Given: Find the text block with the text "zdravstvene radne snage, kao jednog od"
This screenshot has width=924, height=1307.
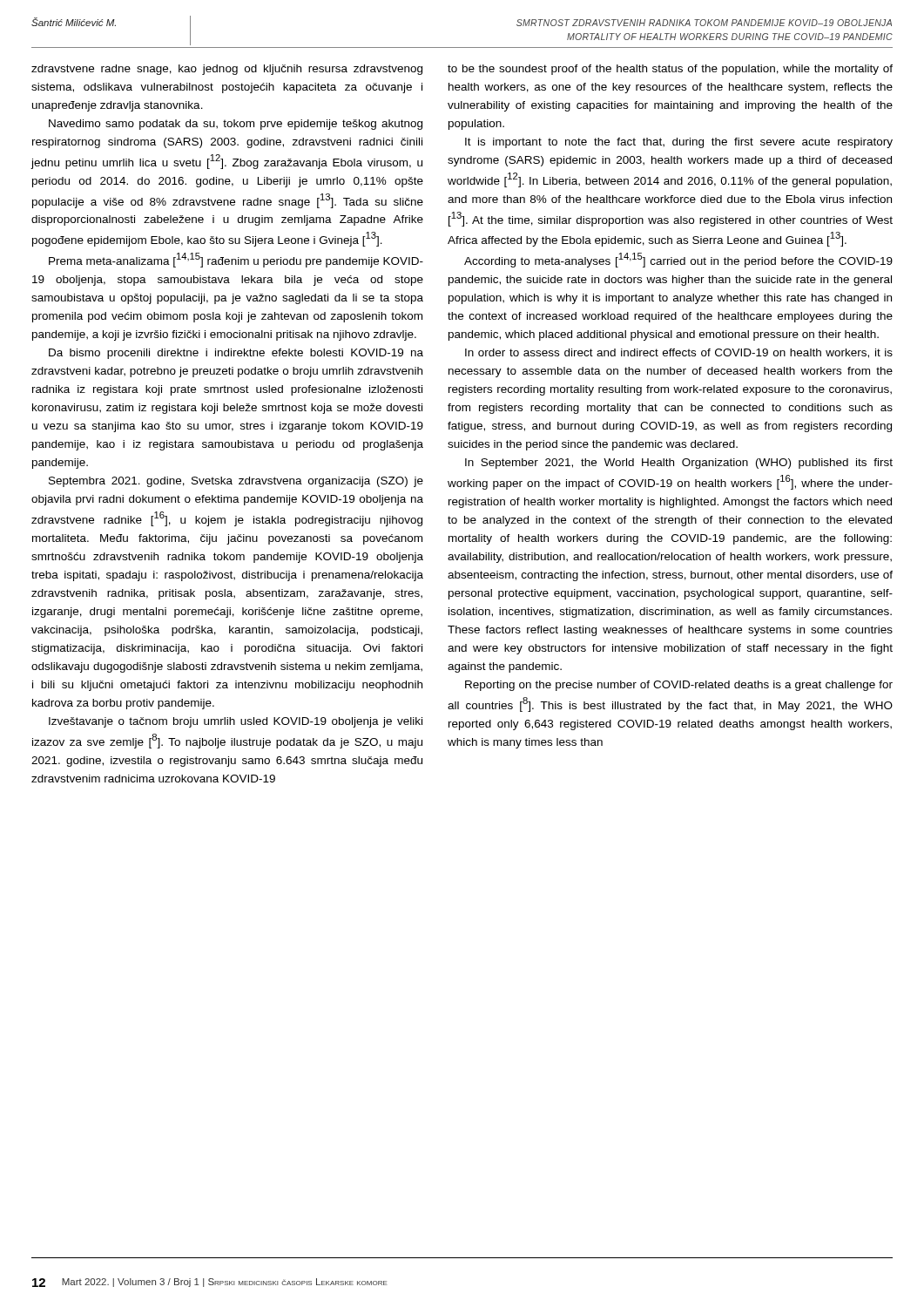Looking at the screenshot, I should [227, 423].
